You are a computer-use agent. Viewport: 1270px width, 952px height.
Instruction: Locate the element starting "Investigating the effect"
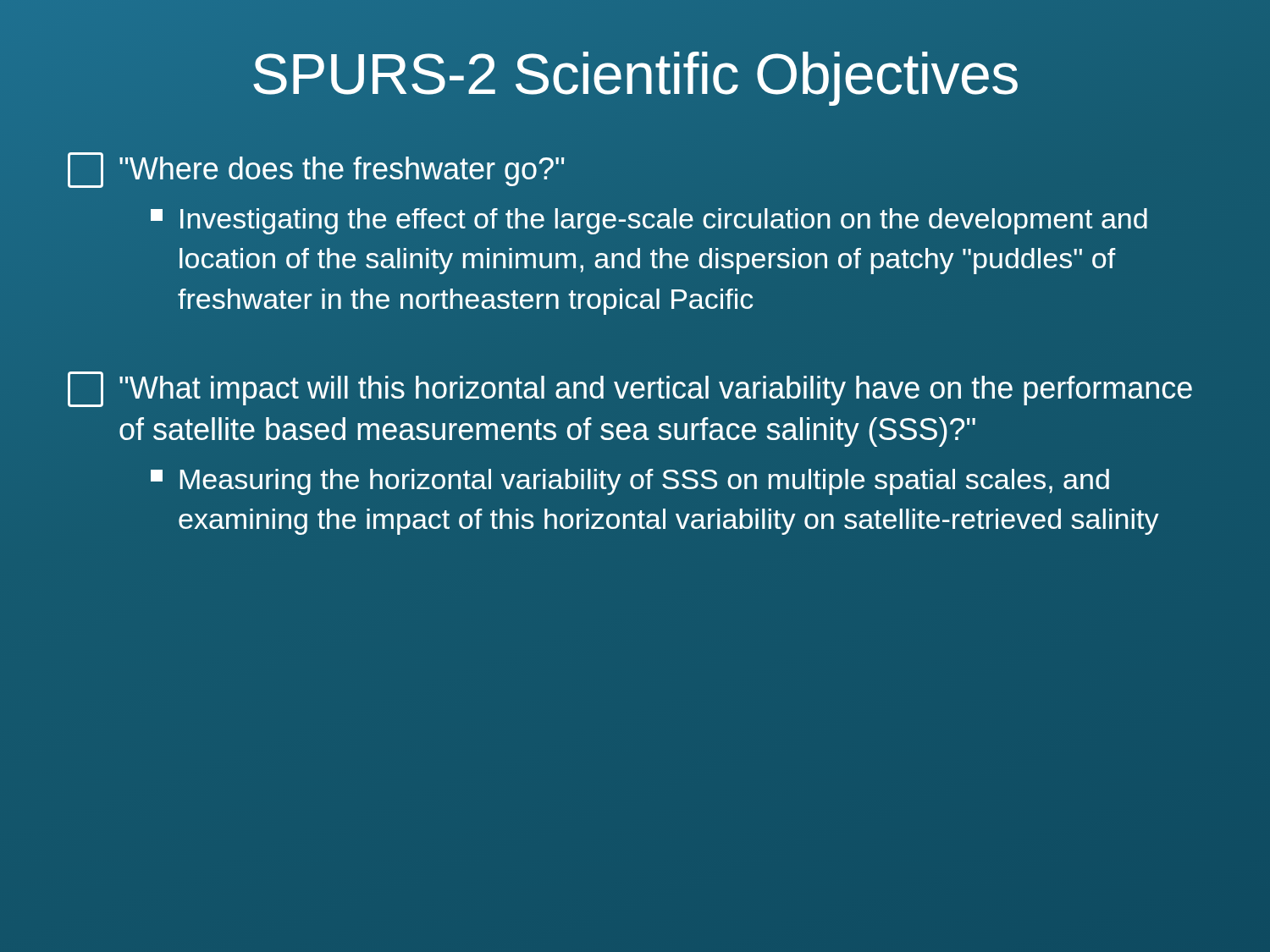[677, 259]
